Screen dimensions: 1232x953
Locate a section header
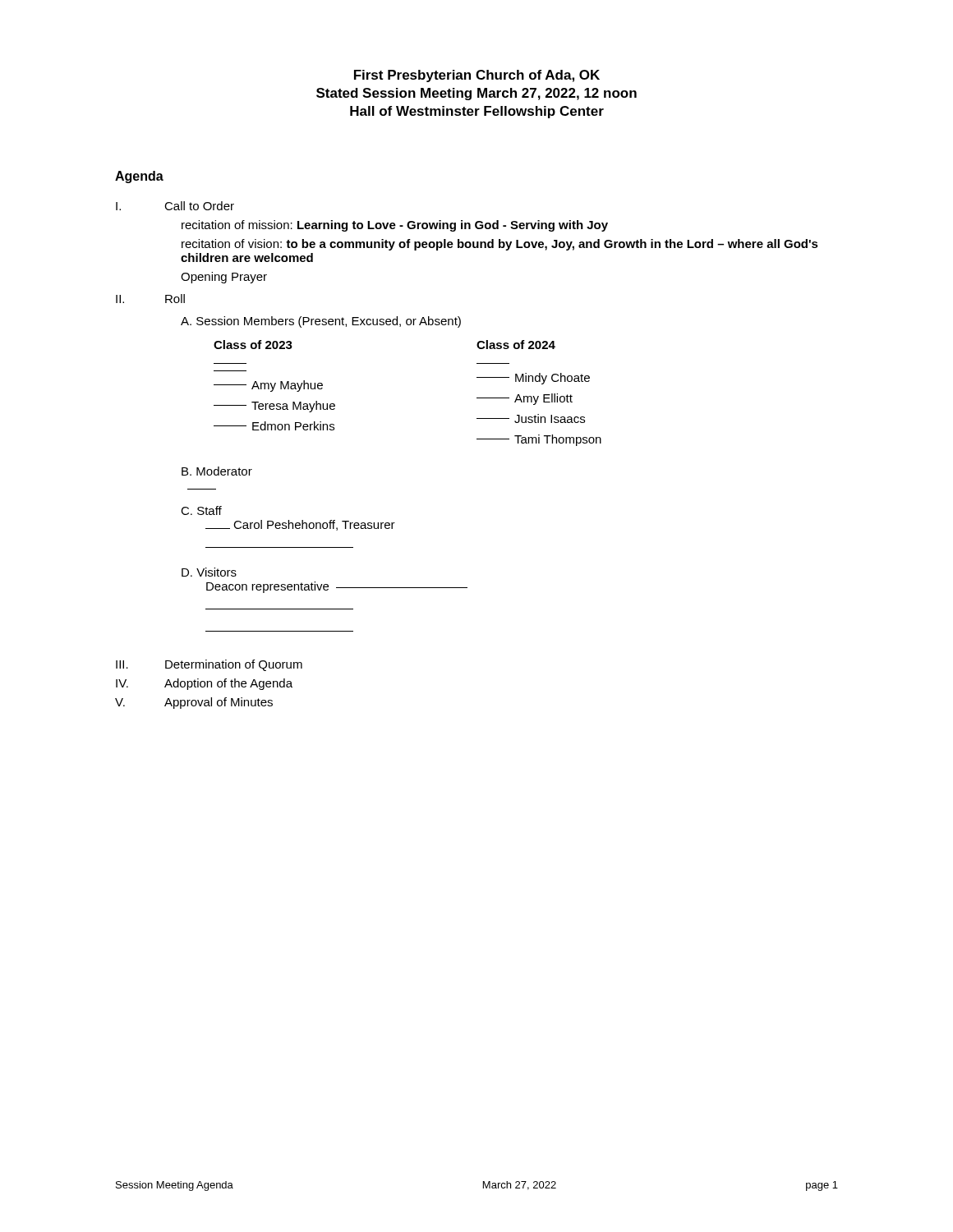click(139, 176)
